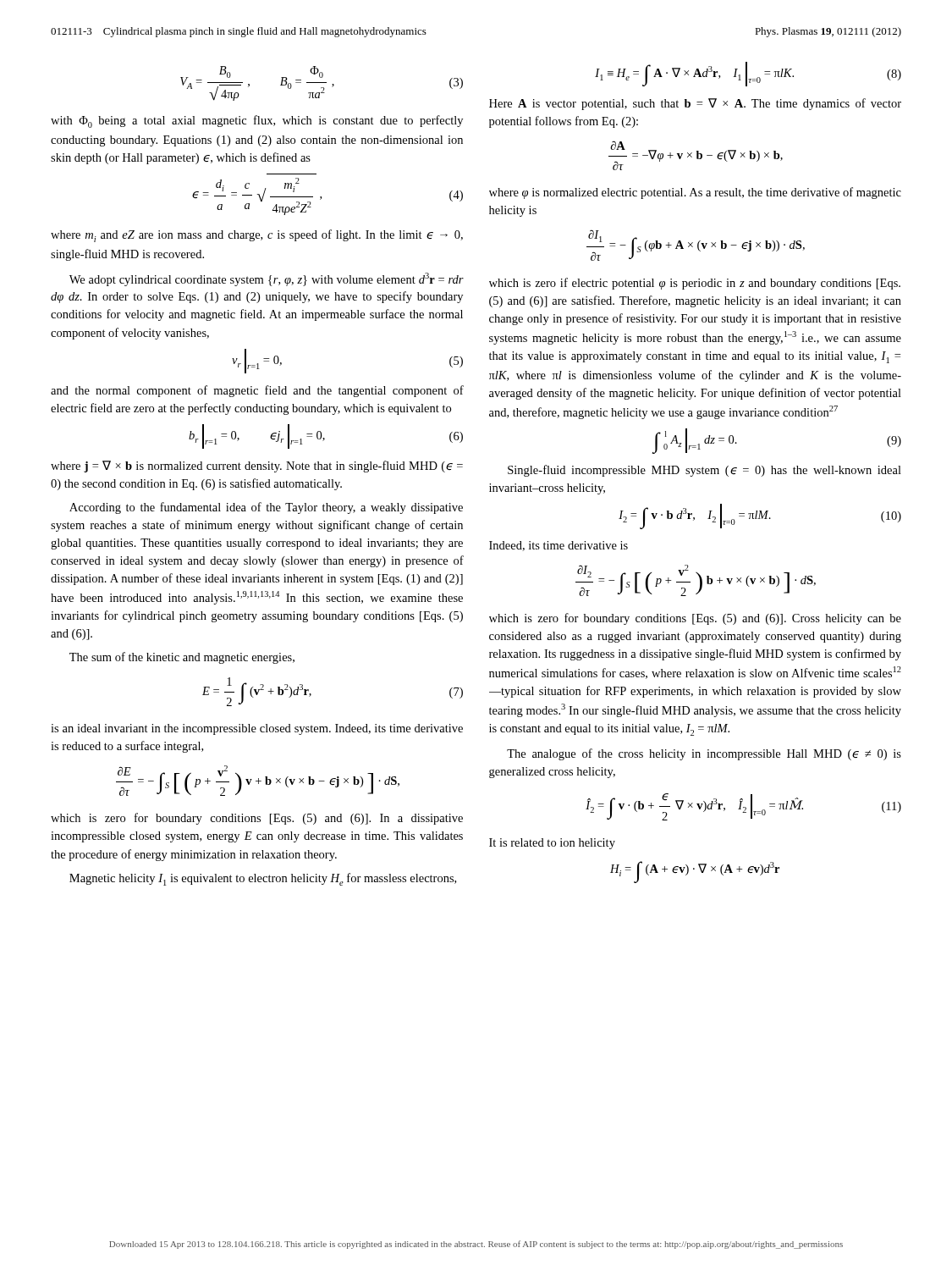The width and height of the screenshot is (952, 1270).
Task: Select the formula that says "ϵ = di a = c a"
Action: tap(257, 195)
